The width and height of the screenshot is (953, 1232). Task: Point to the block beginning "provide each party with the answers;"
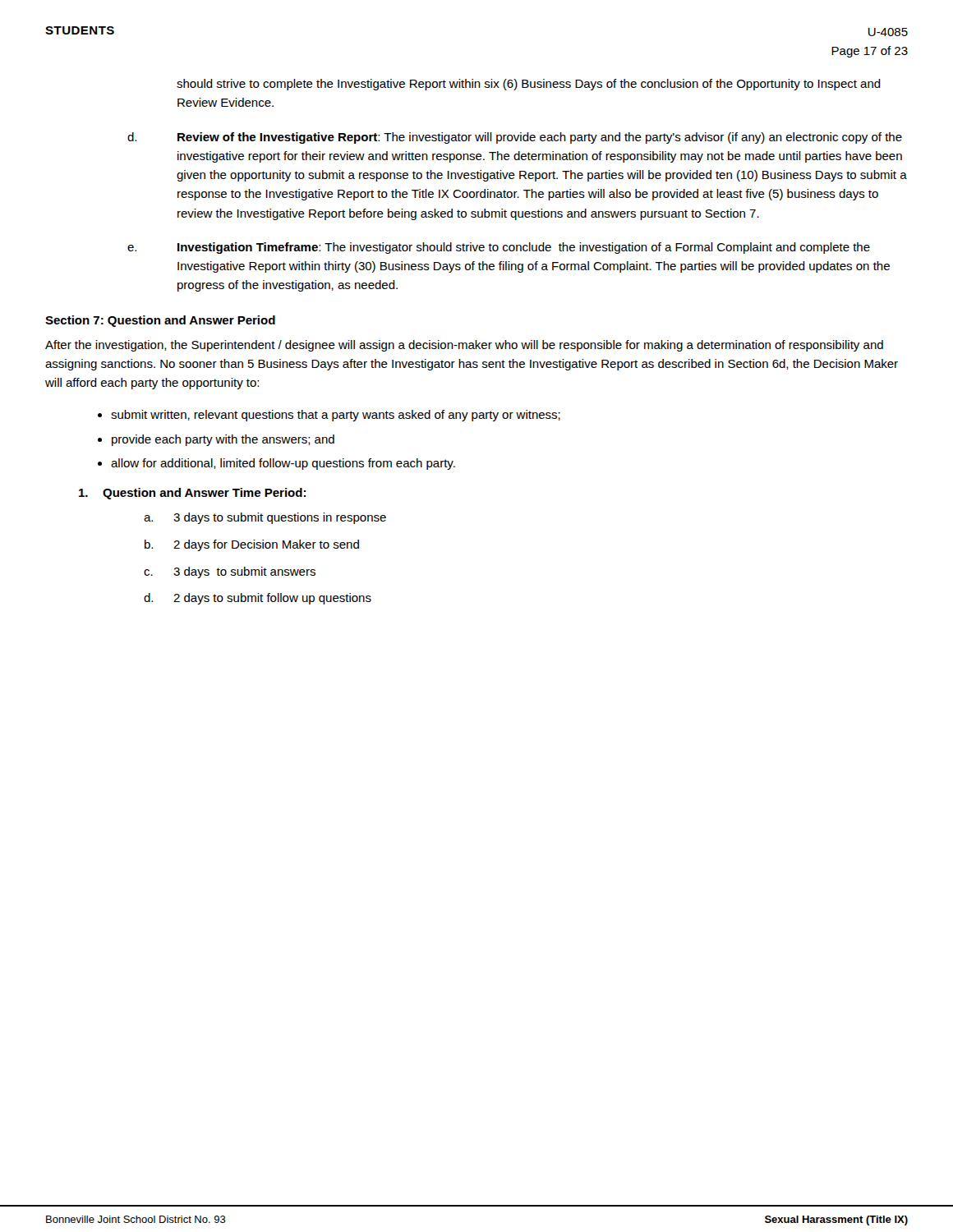pyautogui.click(x=223, y=439)
